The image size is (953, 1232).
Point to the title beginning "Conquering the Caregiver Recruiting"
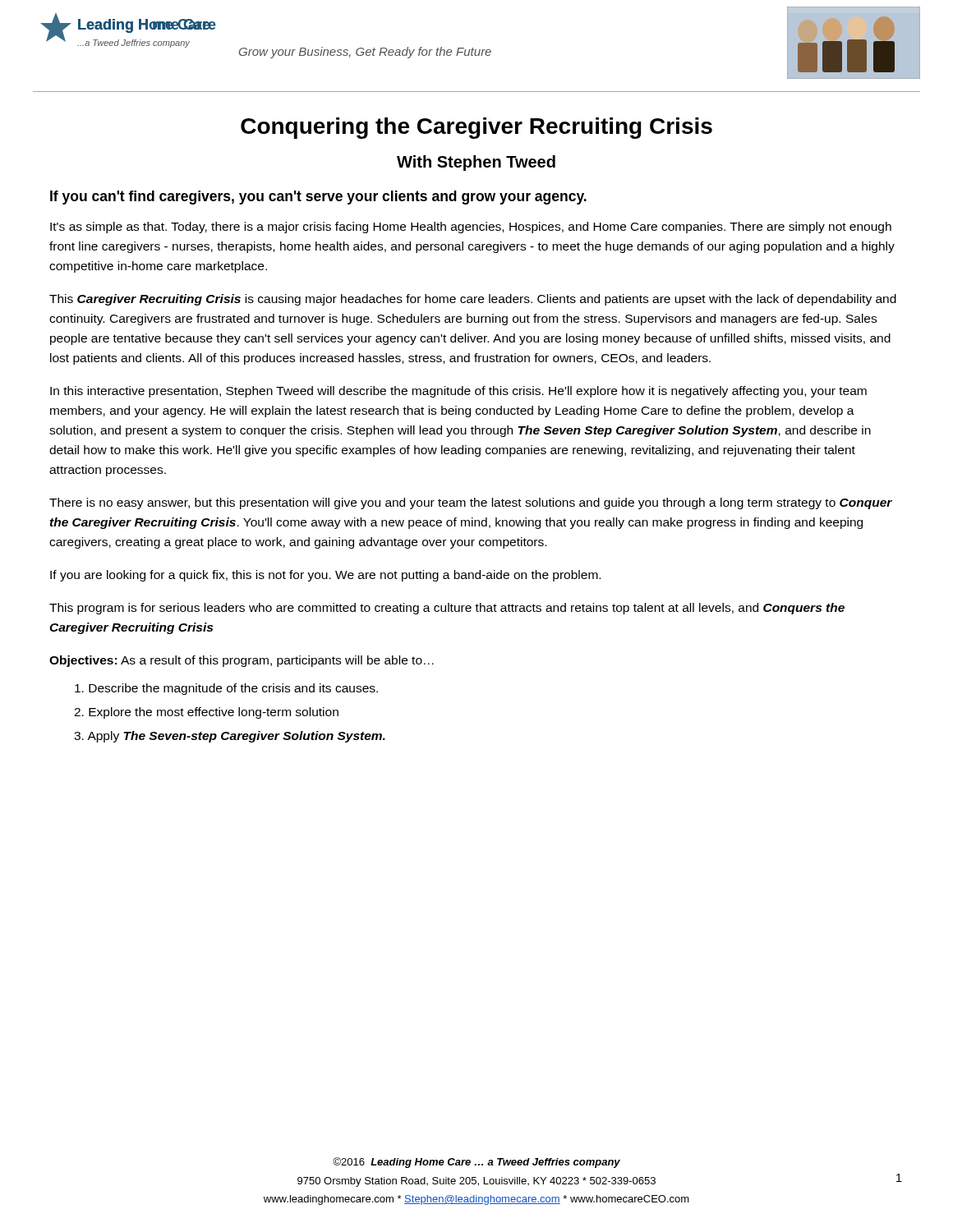[x=476, y=126]
